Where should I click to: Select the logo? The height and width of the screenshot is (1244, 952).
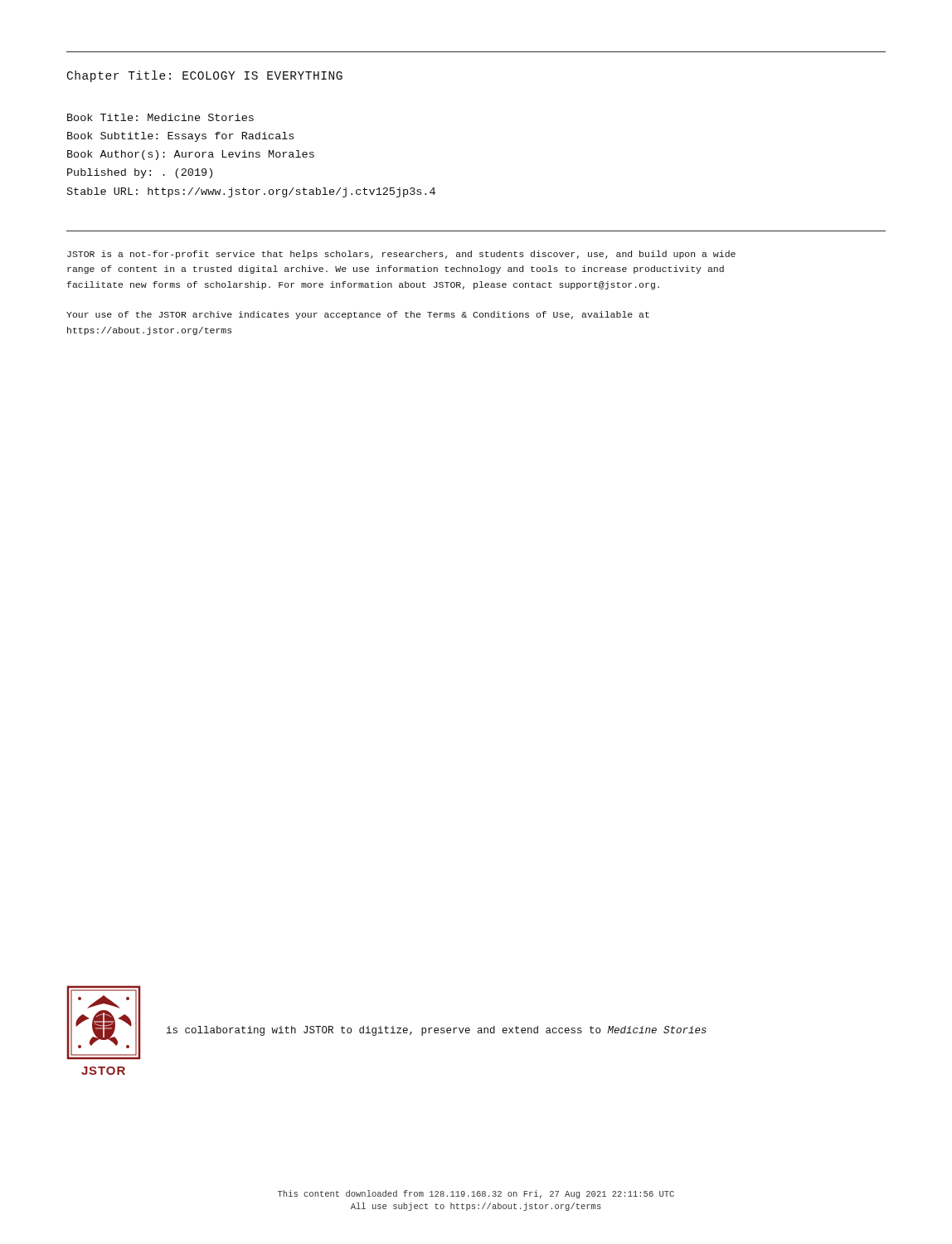coord(104,1031)
